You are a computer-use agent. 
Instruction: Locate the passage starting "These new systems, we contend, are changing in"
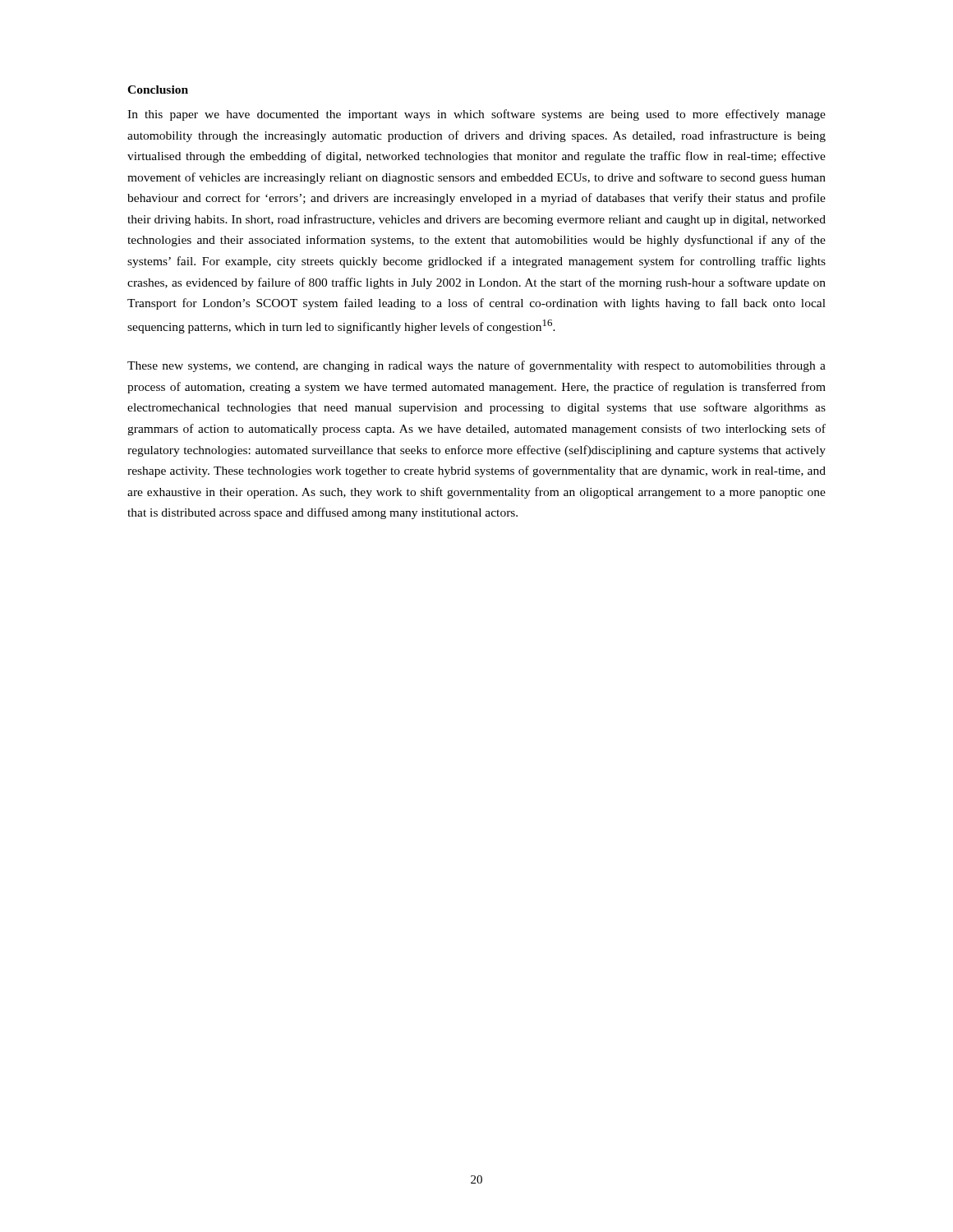tap(476, 439)
